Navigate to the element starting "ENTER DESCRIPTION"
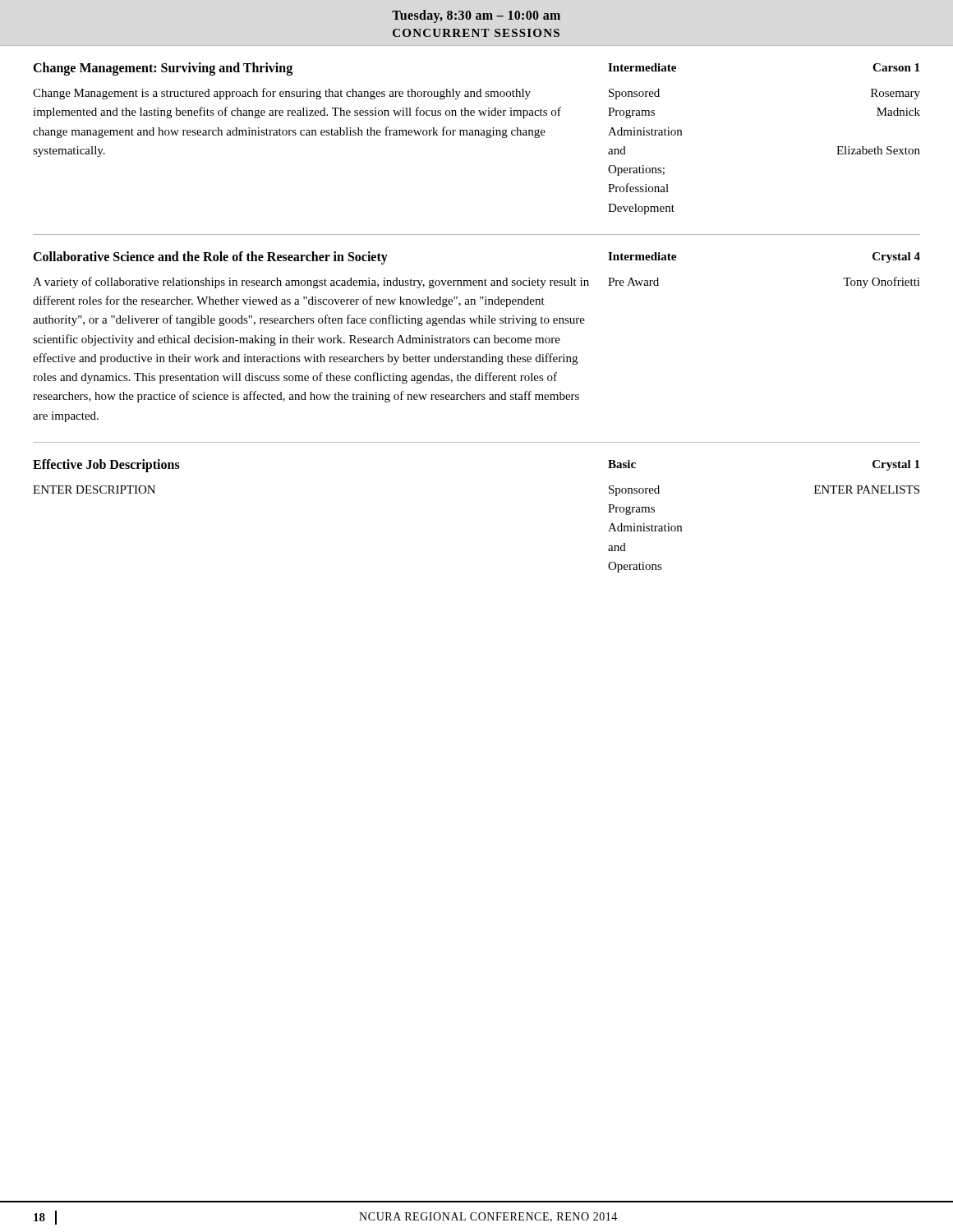 [x=94, y=489]
